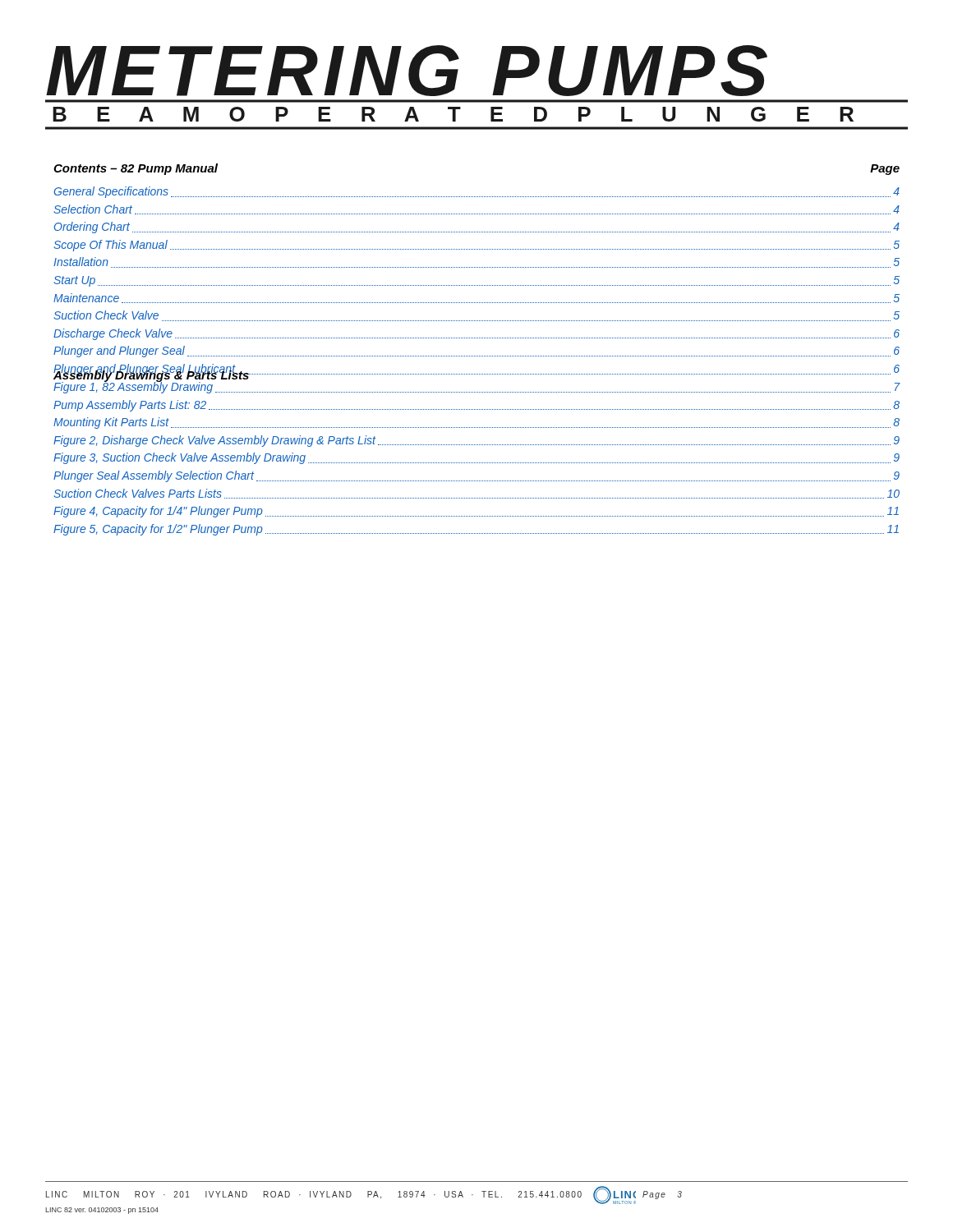Point to the block starting "General Specifications 4"

coord(476,192)
